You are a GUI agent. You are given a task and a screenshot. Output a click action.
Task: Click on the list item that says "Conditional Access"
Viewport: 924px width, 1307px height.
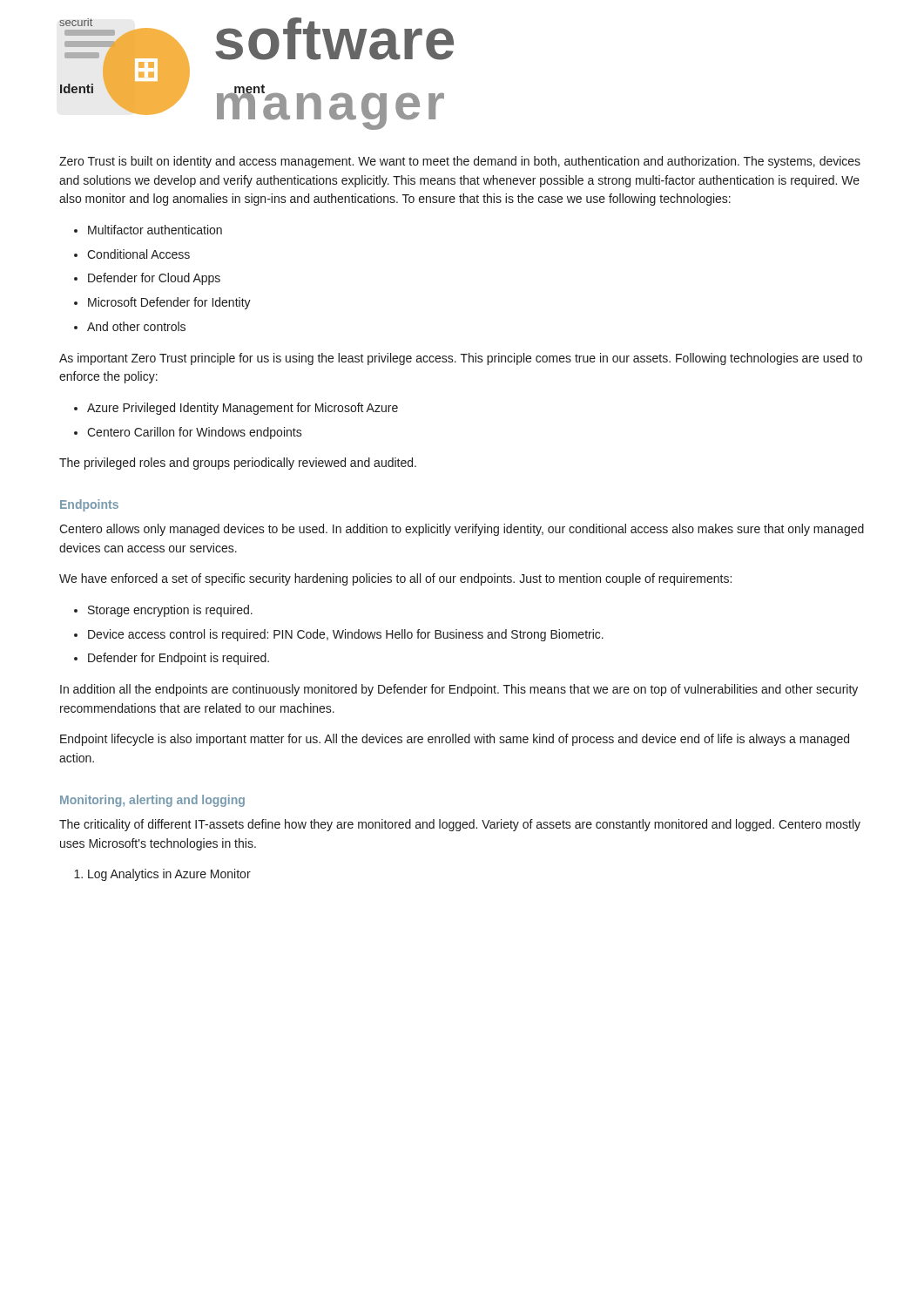point(139,254)
